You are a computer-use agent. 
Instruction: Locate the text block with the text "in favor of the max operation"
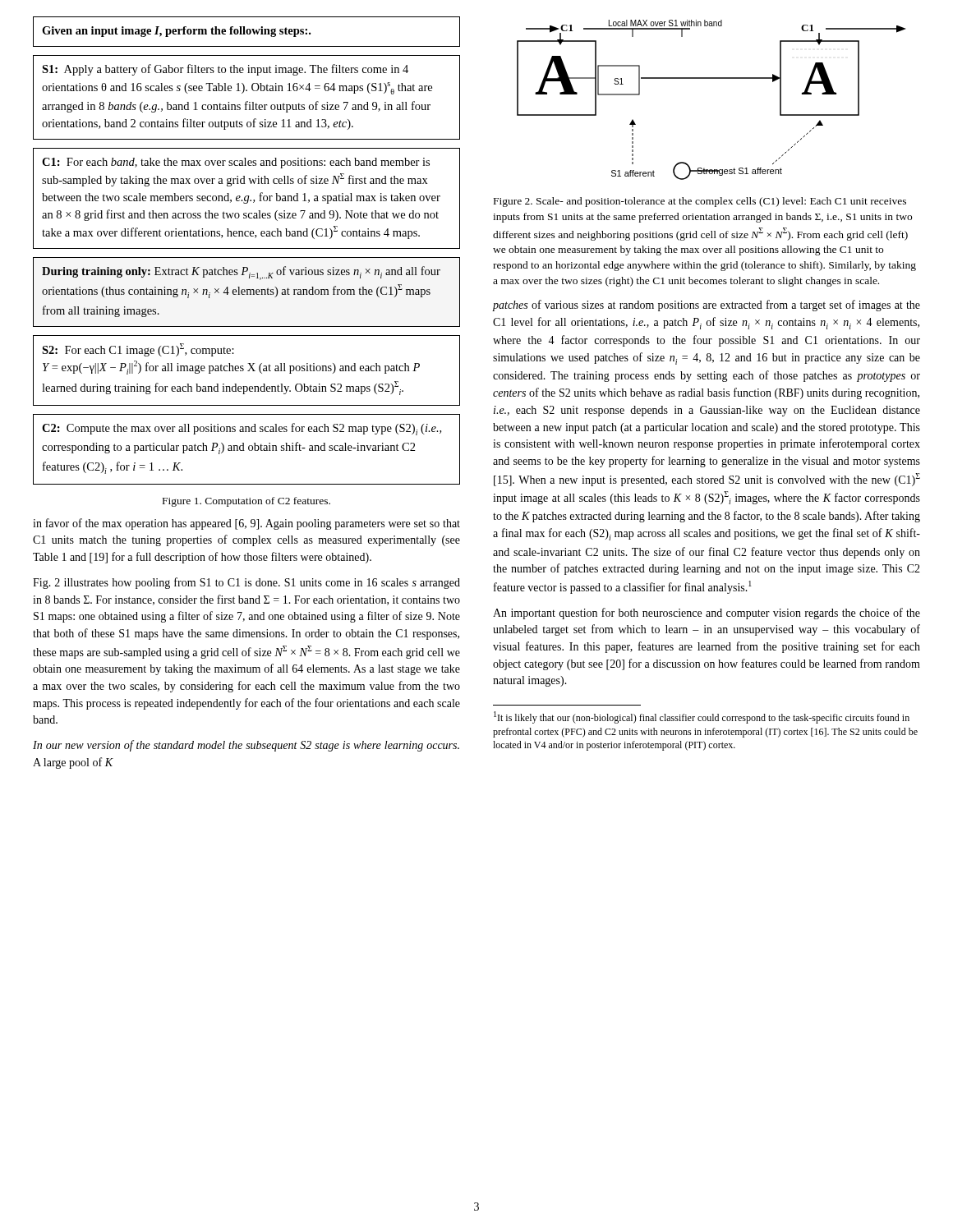[x=246, y=540]
